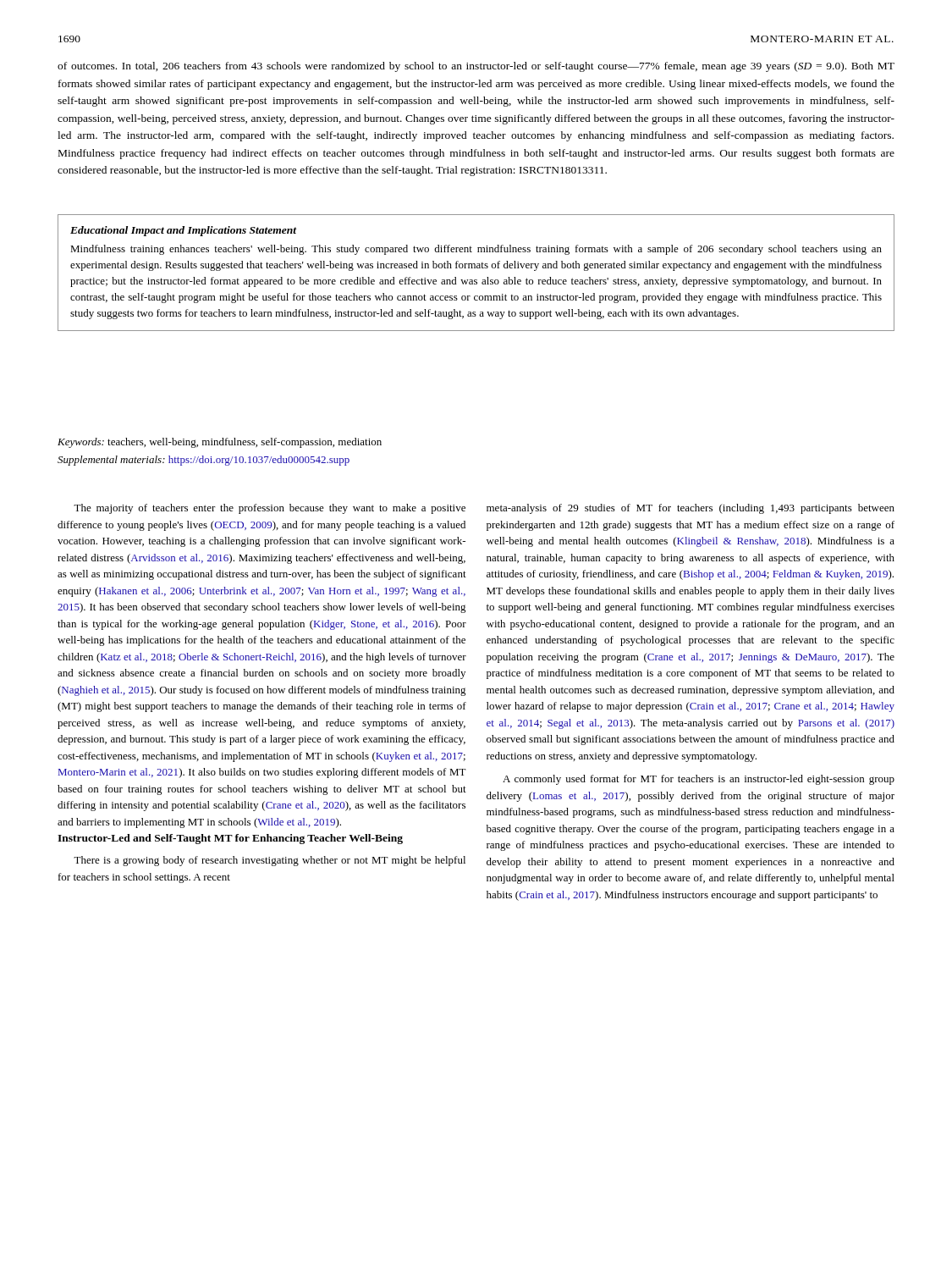Where is the section header that starts "Instructor-Led and Self-Taught MT for"?
This screenshot has width=952, height=1270.
pos(230,838)
